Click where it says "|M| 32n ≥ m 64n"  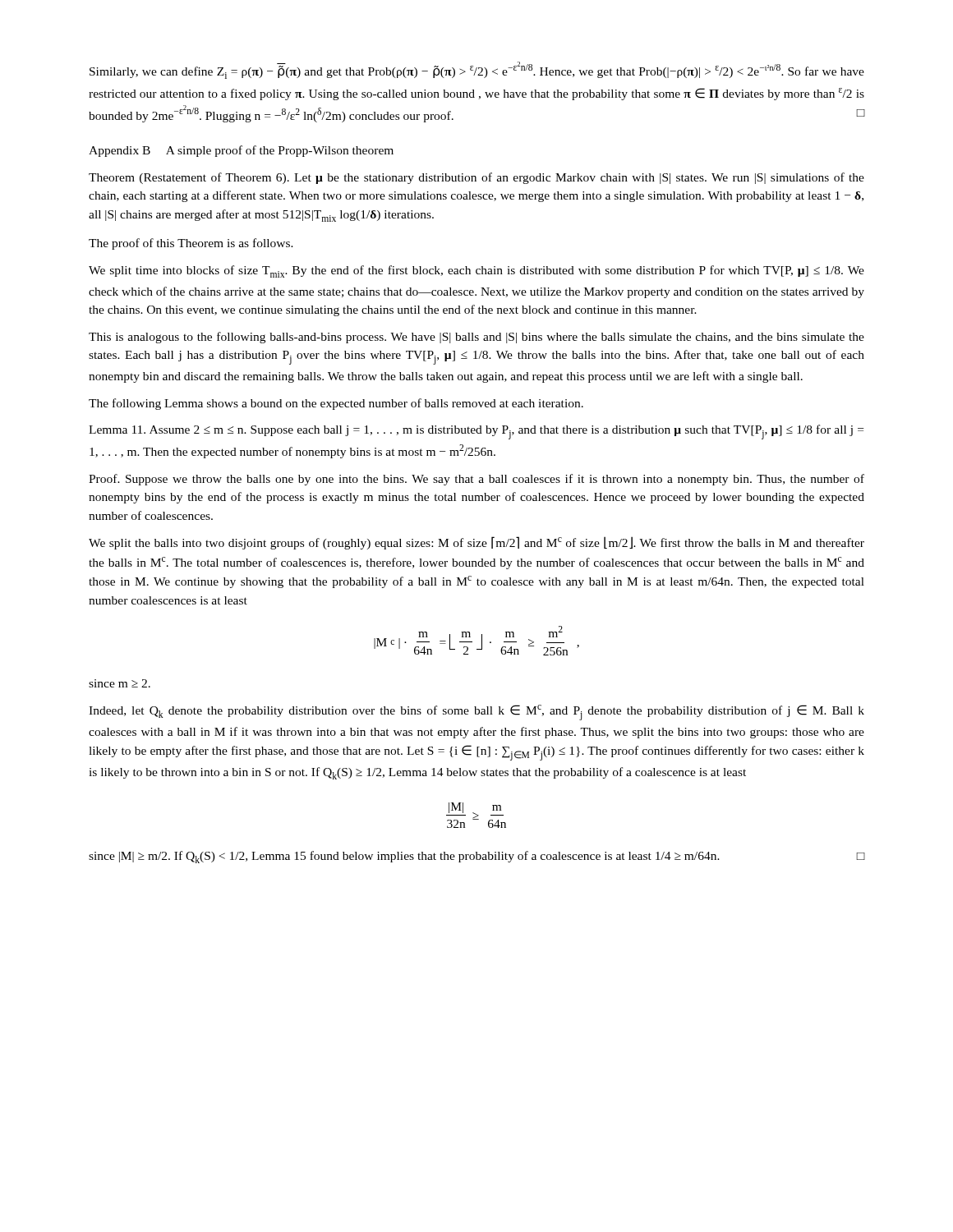(x=476, y=815)
